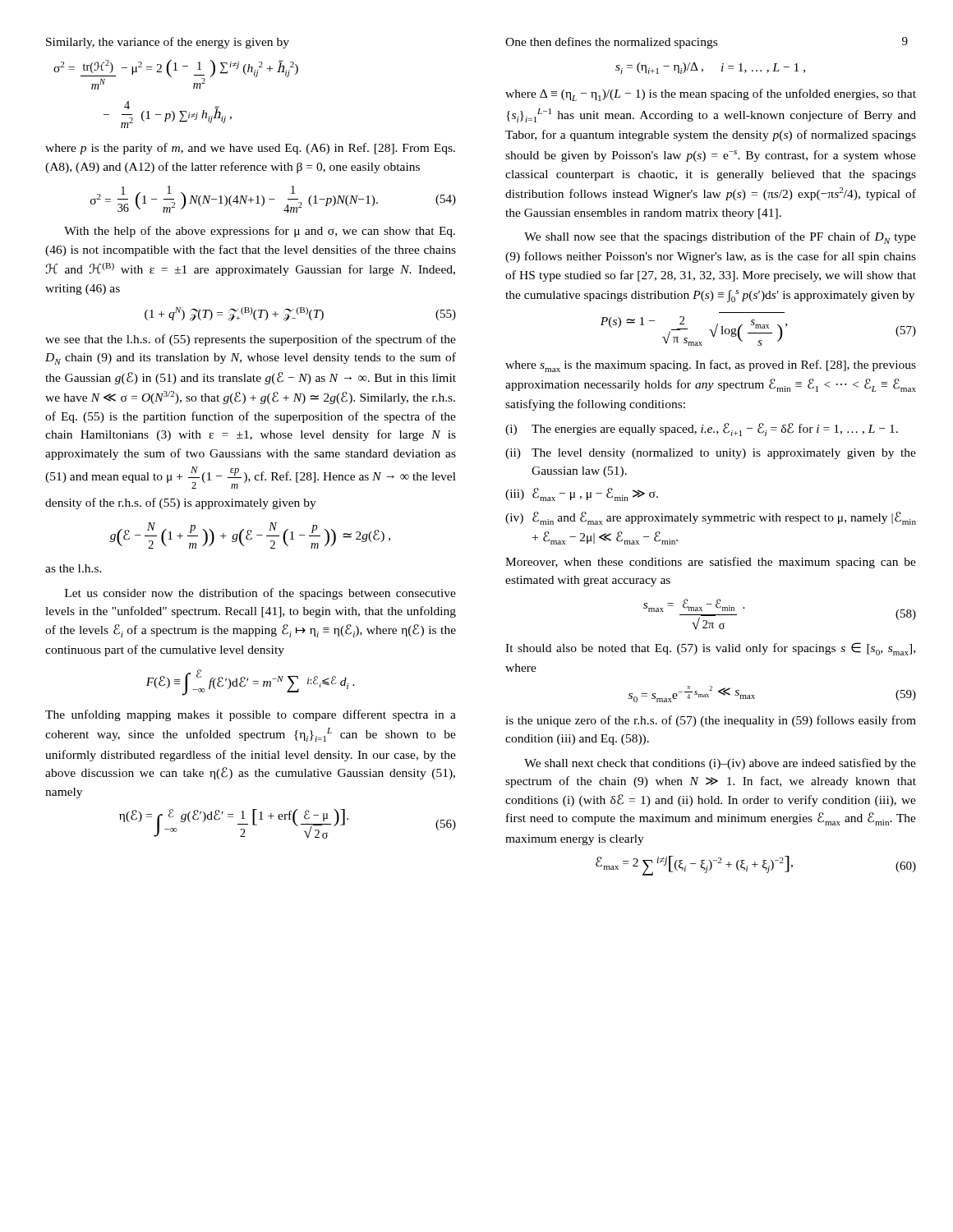Image resolution: width=953 pixels, height=1232 pixels.
Task: Point to the region starting "ℰmax = 2 ∑ i≠j ["
Action: tap(711, 866)
